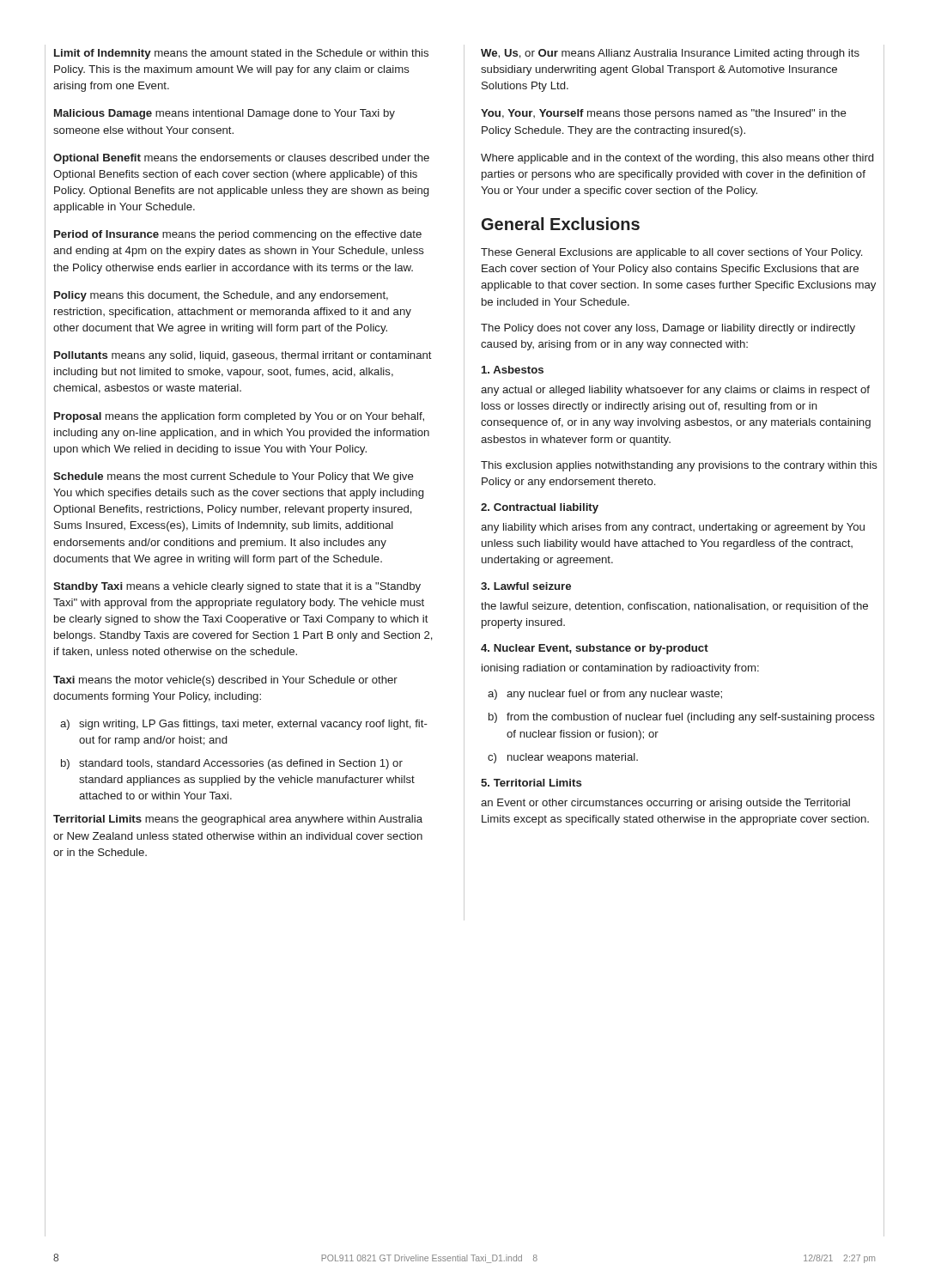Locate the text starting "a) sign writing, LP Gas fittings,"
The width and height of the screenshot is (929, 1288).
coord(248,732)
